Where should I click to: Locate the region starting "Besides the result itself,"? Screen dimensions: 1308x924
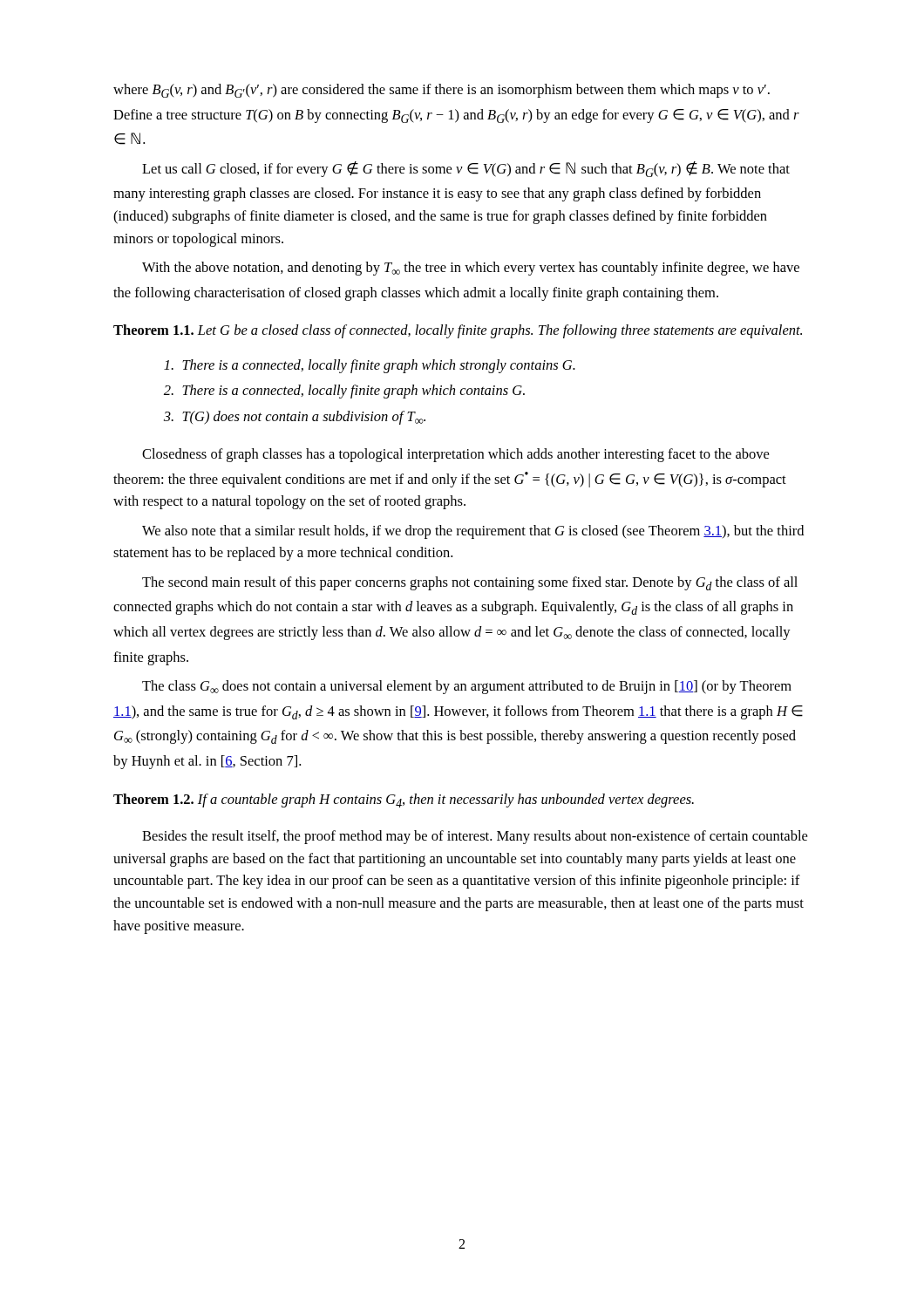point(462,881)
